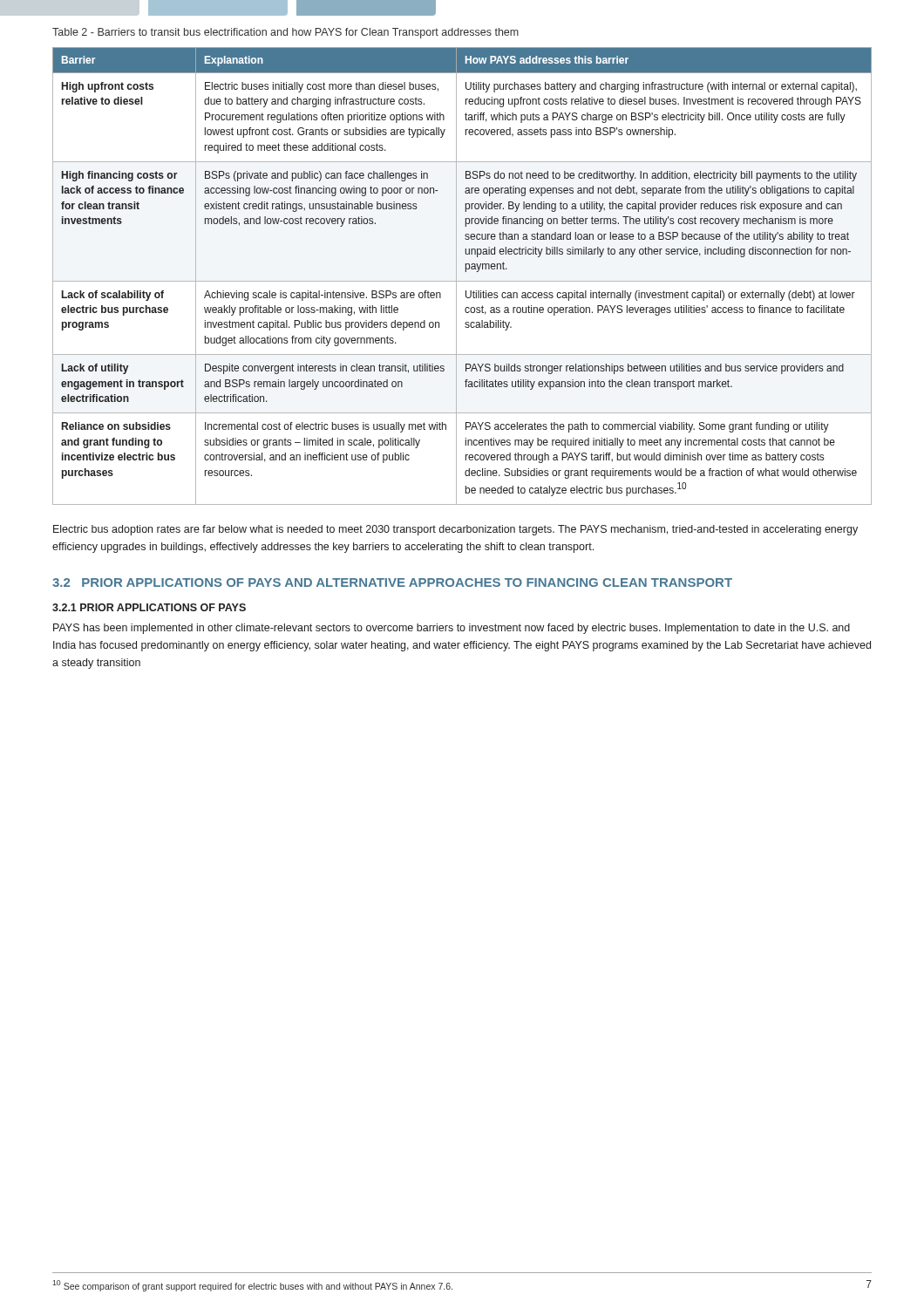Click on the text block starting "Table 2 -"
Viewport: 924px width, 1308px height.
coord(286,32)
